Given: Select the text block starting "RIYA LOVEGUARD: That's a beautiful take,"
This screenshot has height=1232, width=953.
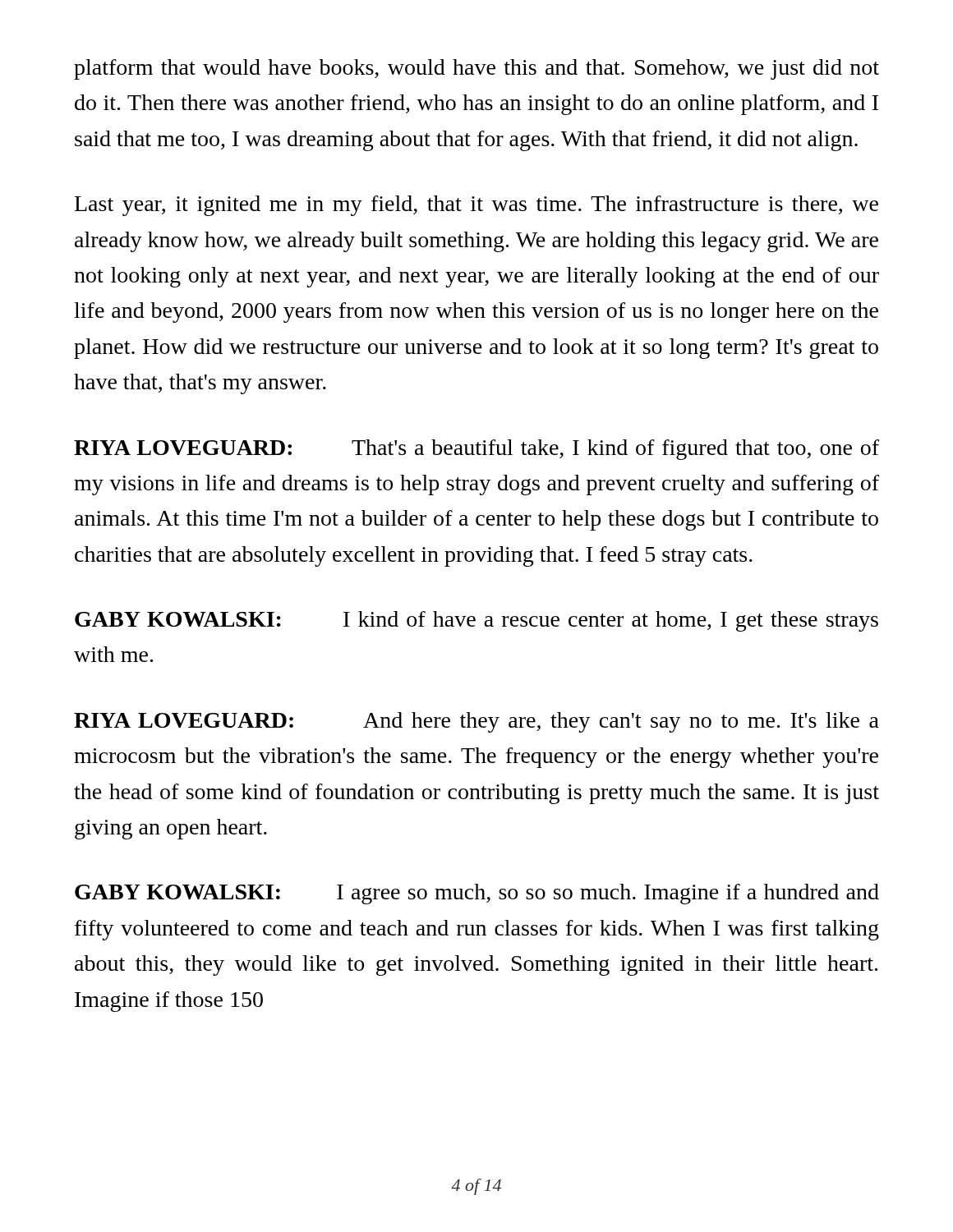Looking at the screenshot, I should pyautogui.click(x=476, y=500).
